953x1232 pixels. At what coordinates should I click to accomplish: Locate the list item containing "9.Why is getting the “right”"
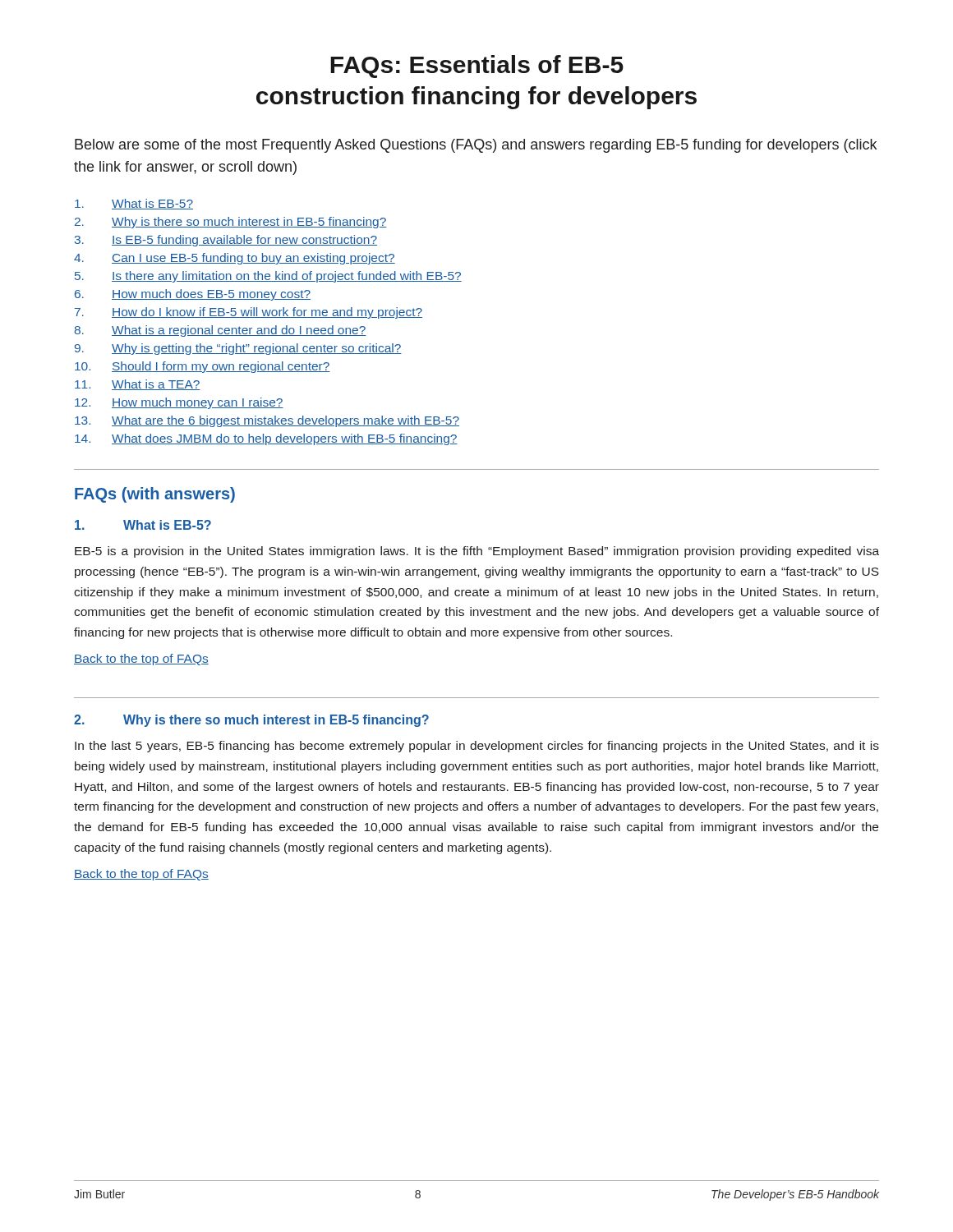(x=238, y=348)
